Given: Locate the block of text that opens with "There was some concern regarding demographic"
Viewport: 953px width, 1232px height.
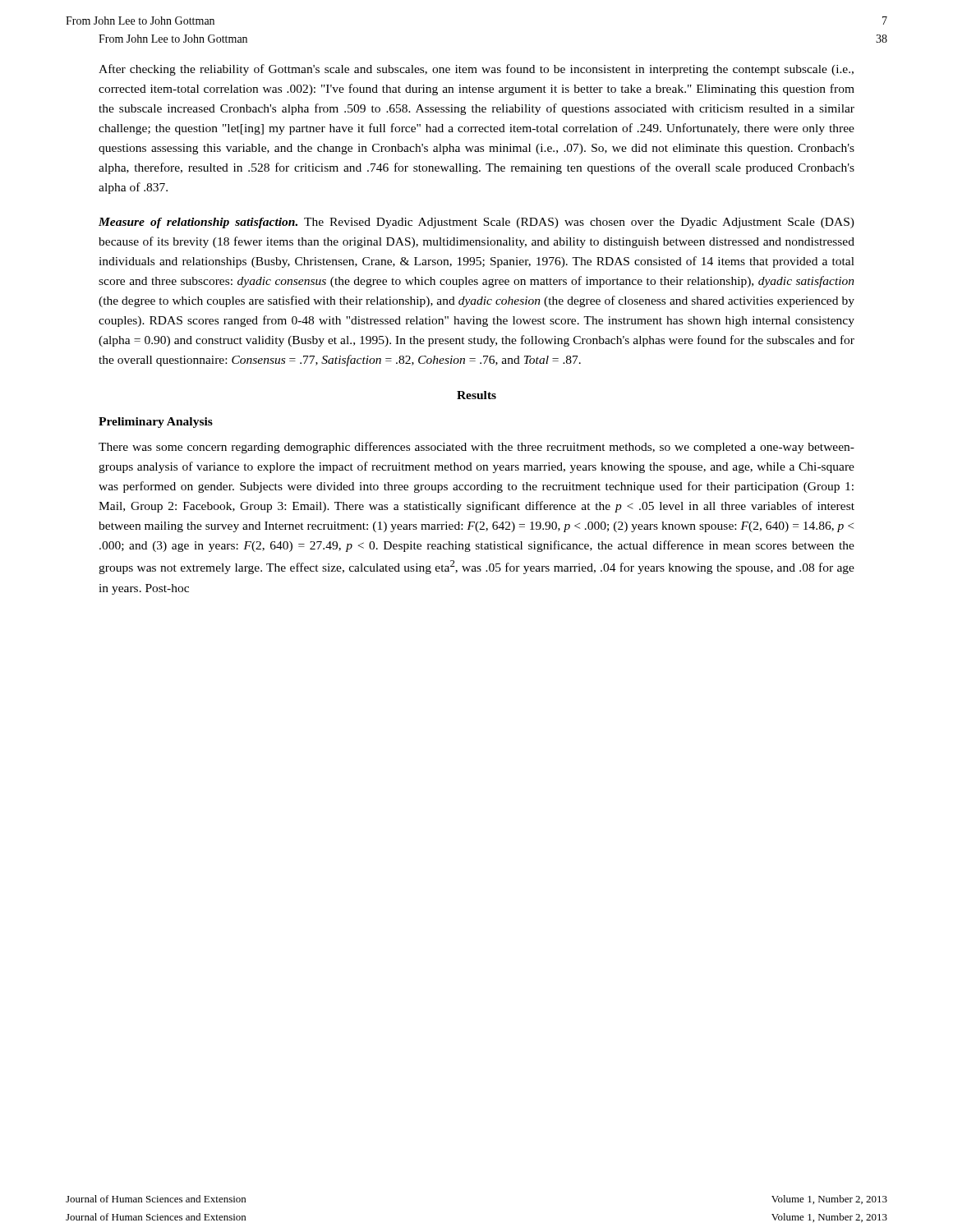Looking at the screenshot, I should tap(476, 517).
